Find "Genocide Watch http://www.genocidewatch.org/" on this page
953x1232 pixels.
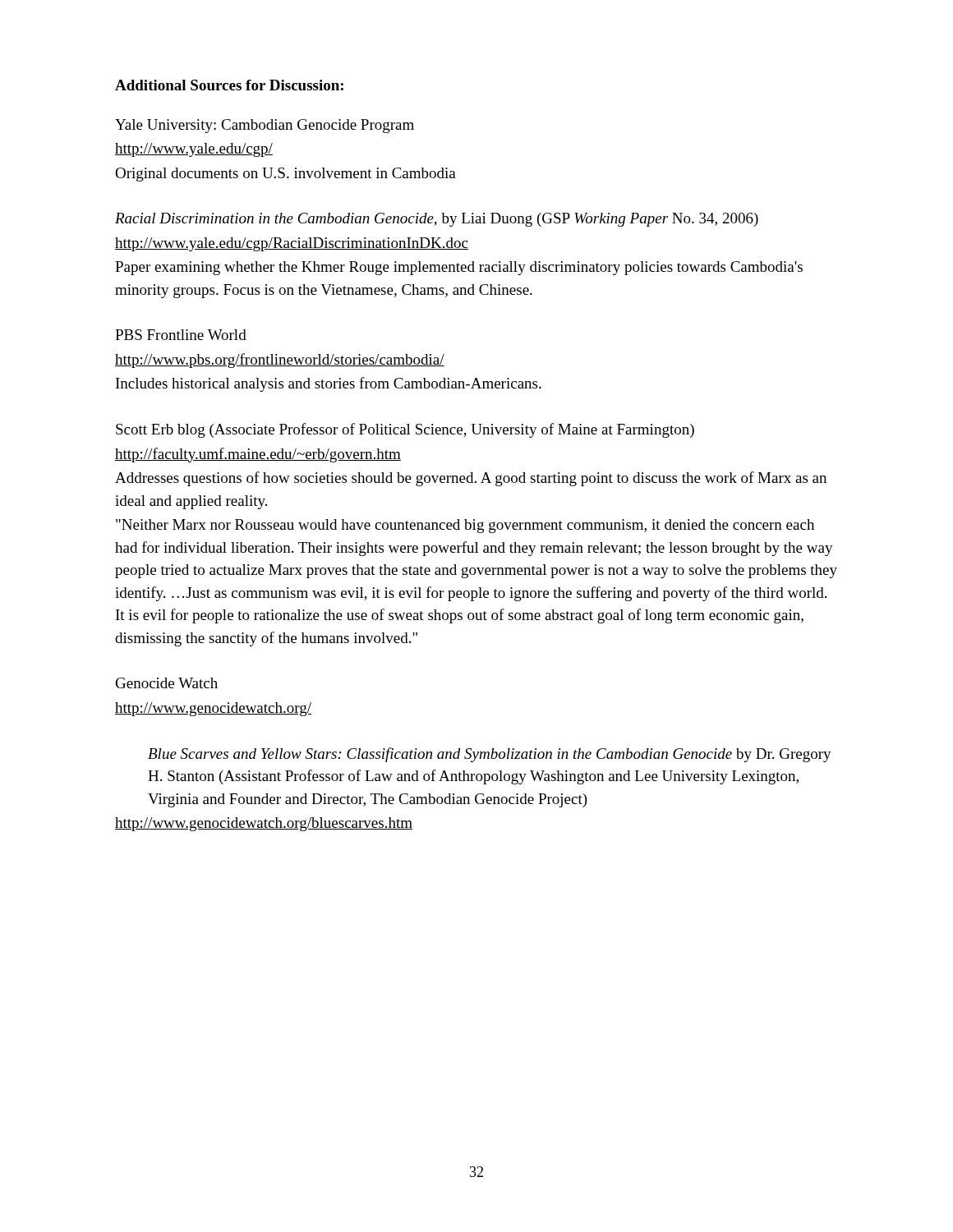click(167, 683)
